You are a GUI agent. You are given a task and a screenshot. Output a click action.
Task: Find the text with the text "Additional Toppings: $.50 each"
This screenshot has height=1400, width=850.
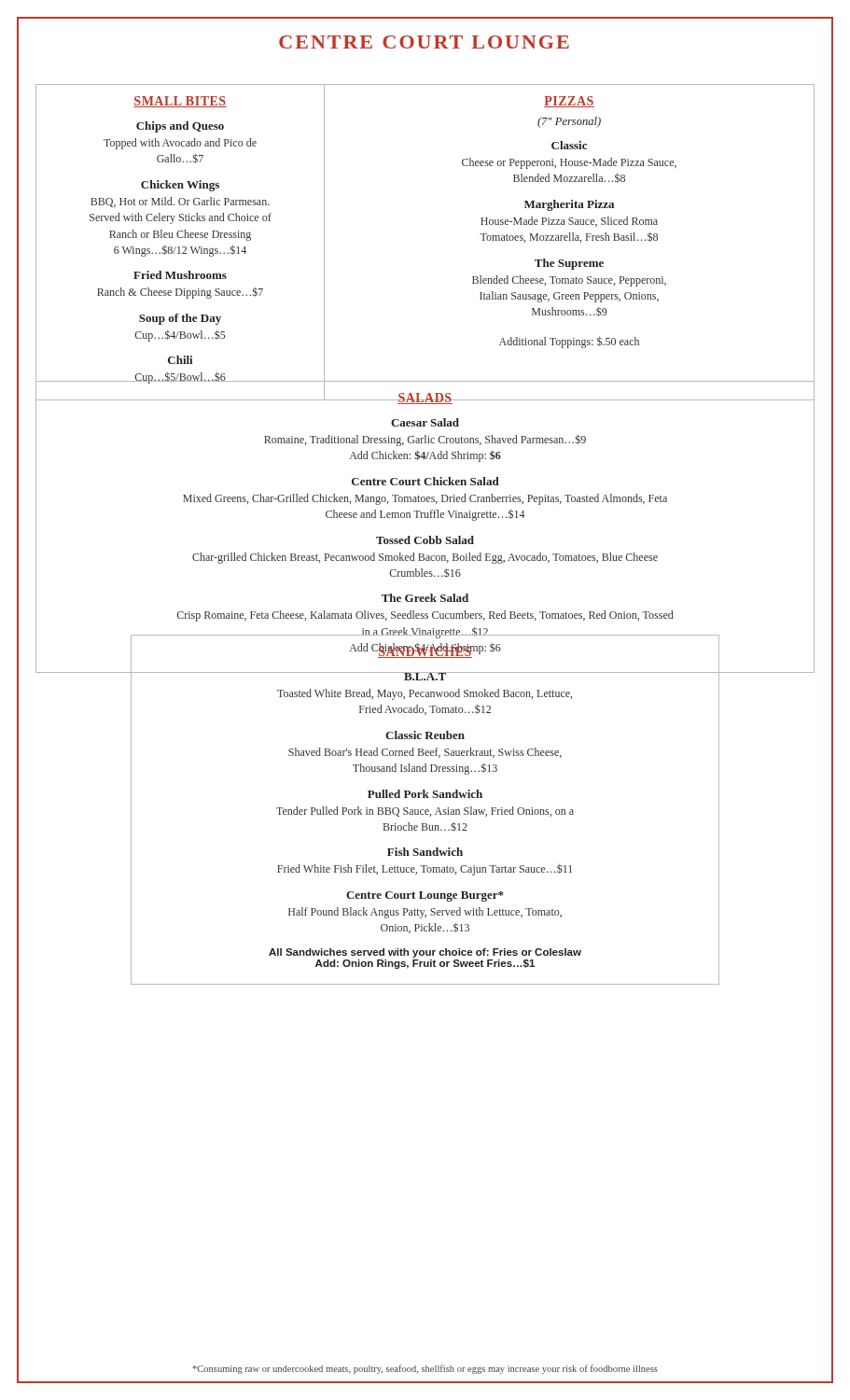(x=569, y=341)
